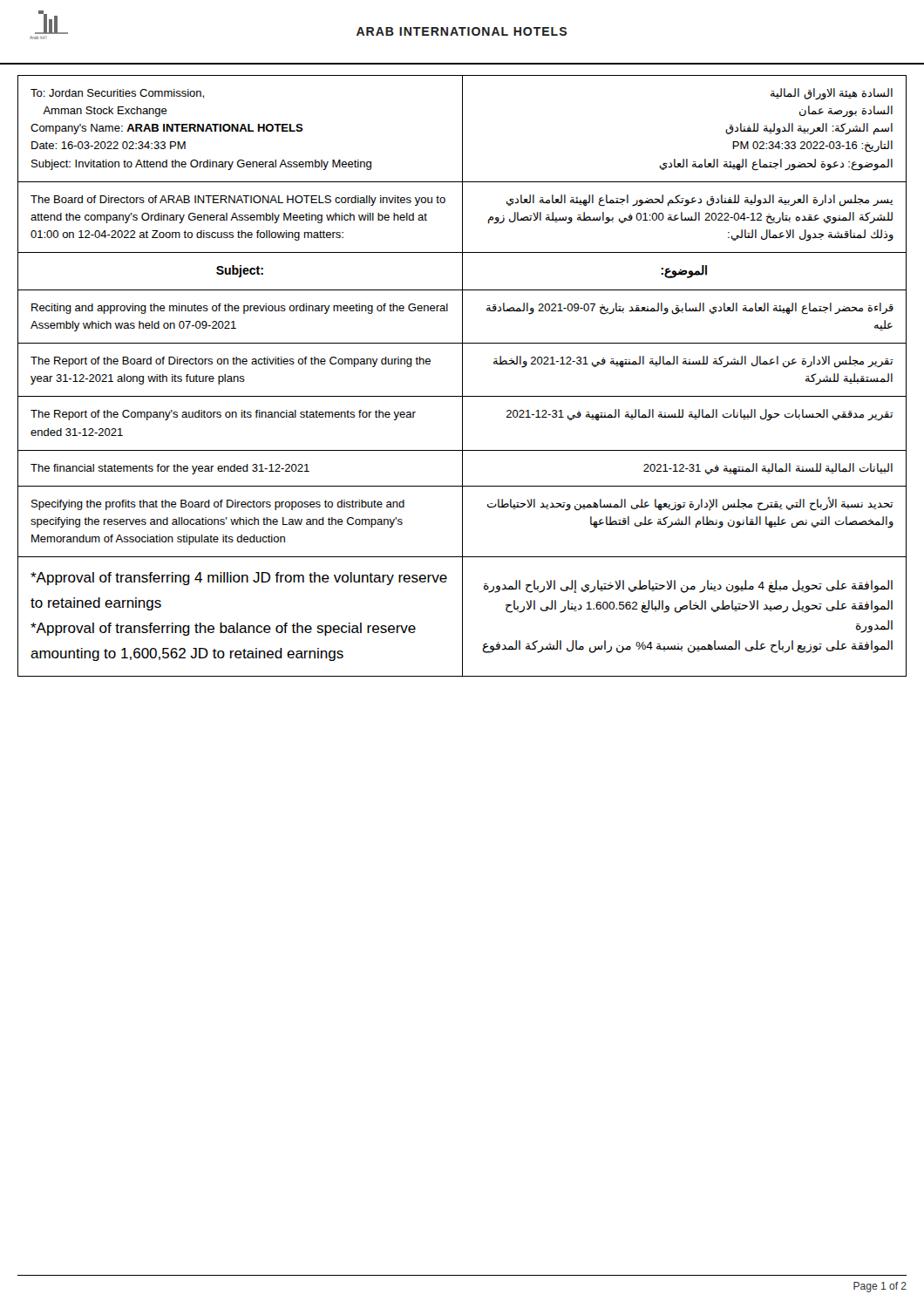Select the passage starting "يسر مجلس ادارة العربية الدولية للفنادق"

pyautogui.click(x=690, y=217)
